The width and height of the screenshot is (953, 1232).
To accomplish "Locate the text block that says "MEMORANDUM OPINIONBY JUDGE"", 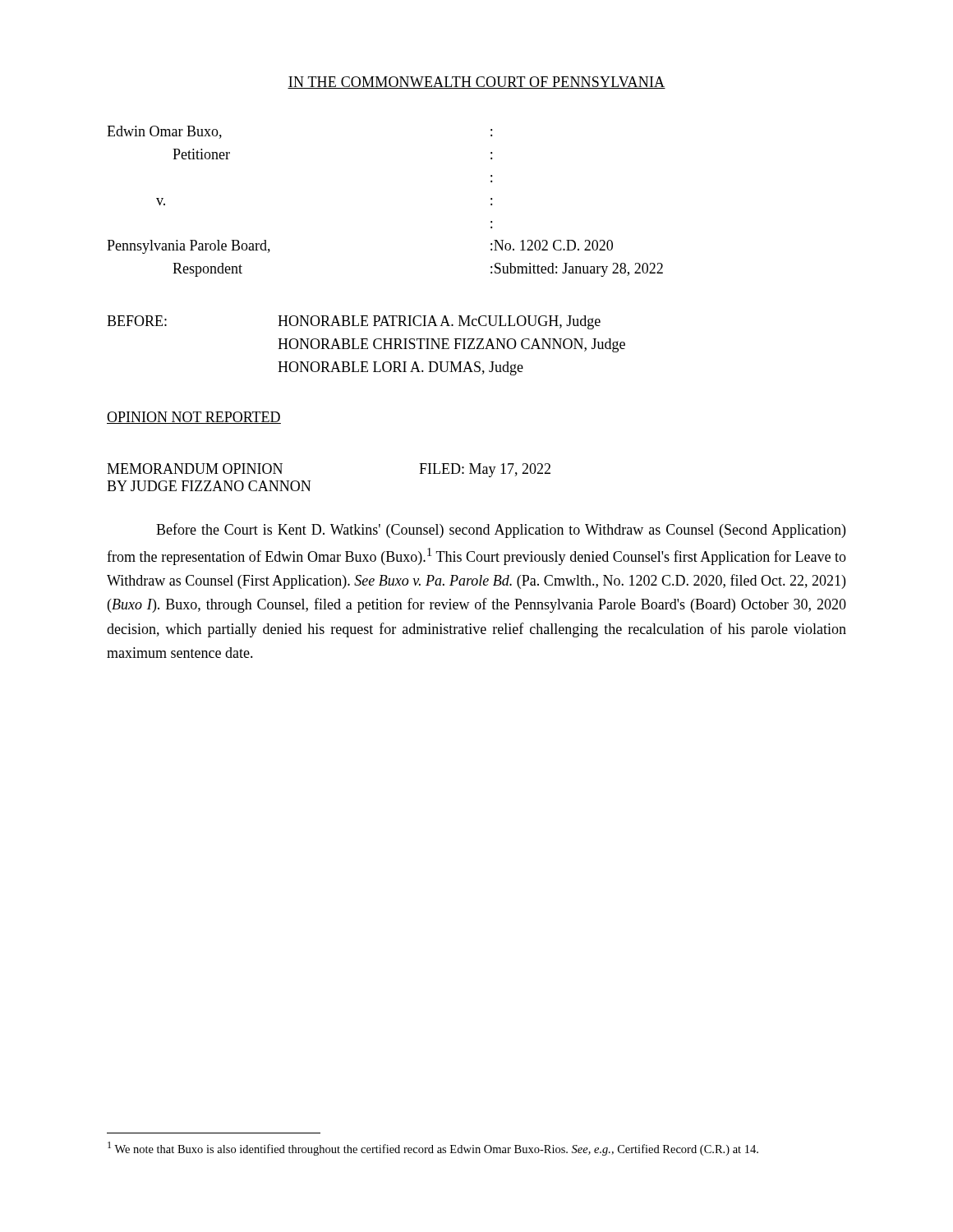I will (476, 478).
